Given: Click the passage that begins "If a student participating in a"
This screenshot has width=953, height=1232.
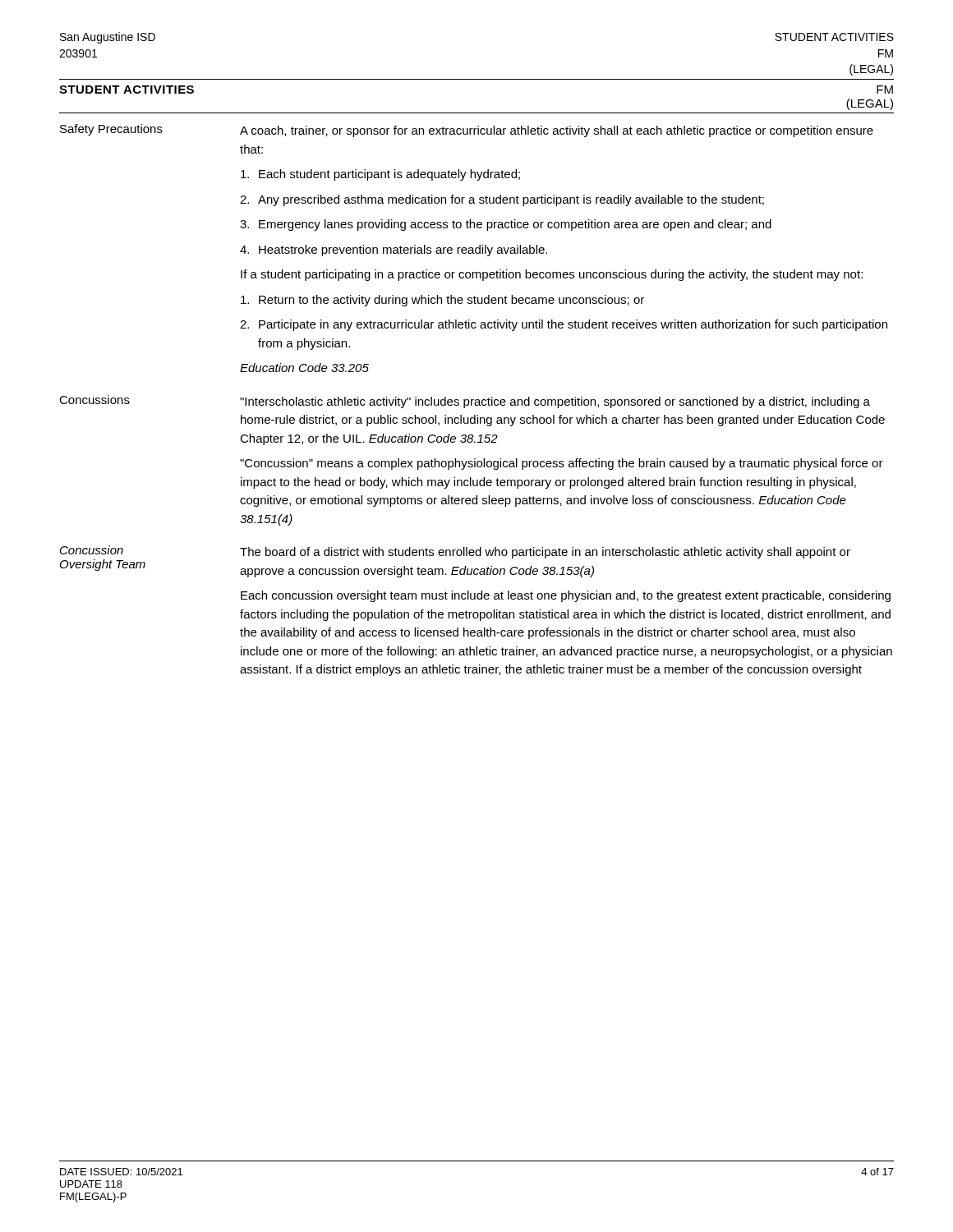Looking at the screenshot, I should [567, 274].
